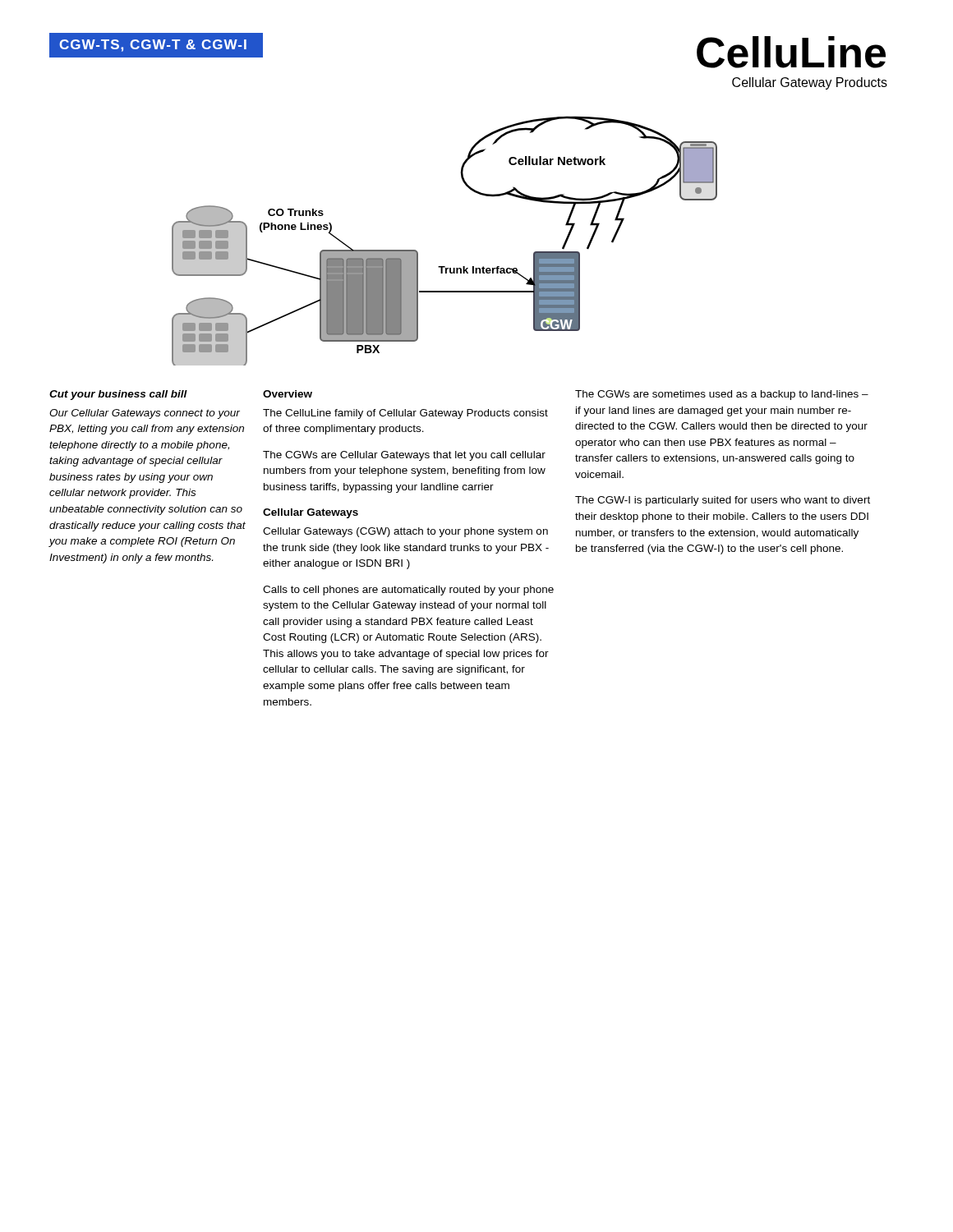The height and width of the screenshot is (1232, 953).
Task: Click on the section header with the text "Cut your business call bill"
Action: coord(148,394)
